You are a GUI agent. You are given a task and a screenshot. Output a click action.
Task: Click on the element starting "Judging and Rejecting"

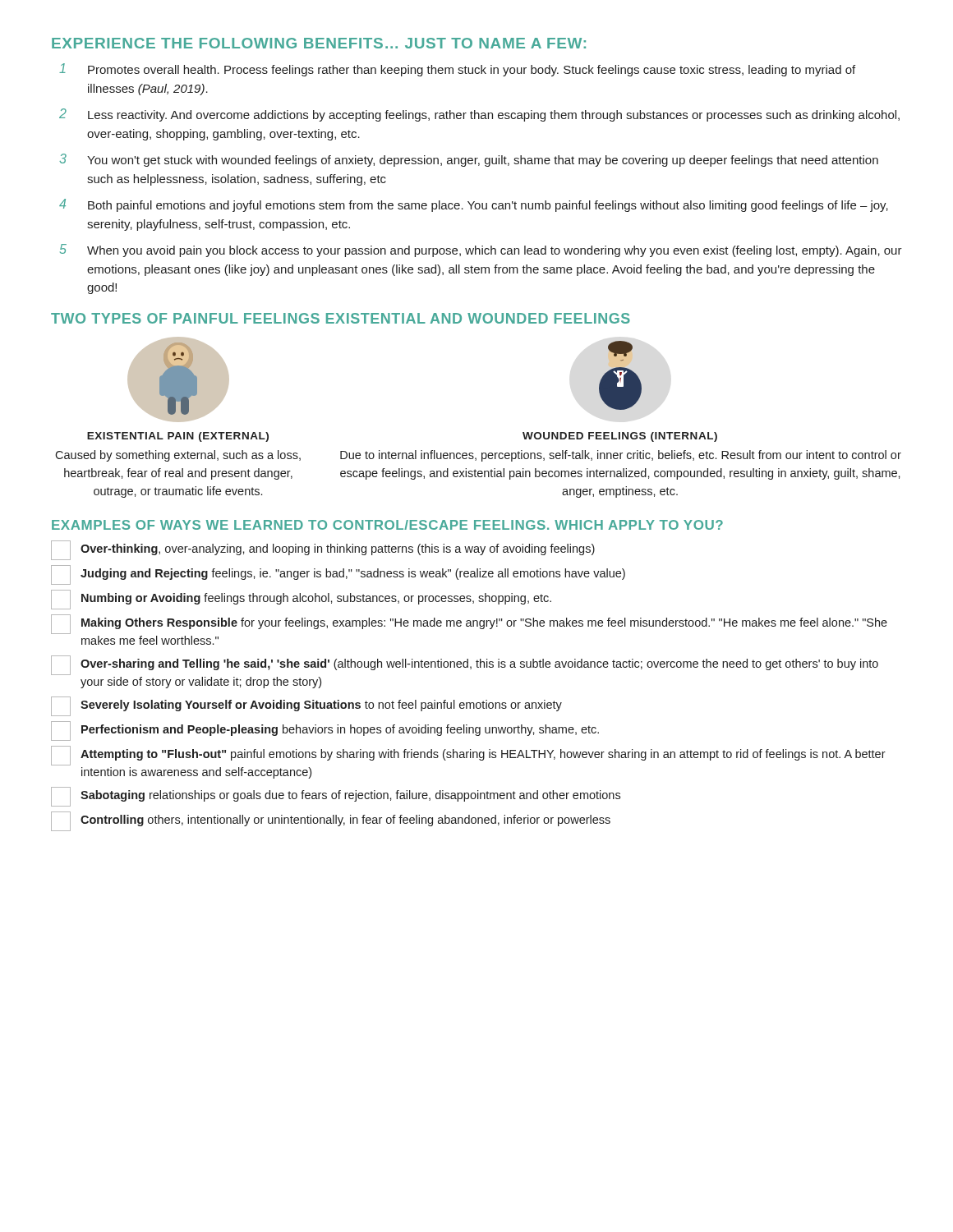click(338, 574)
